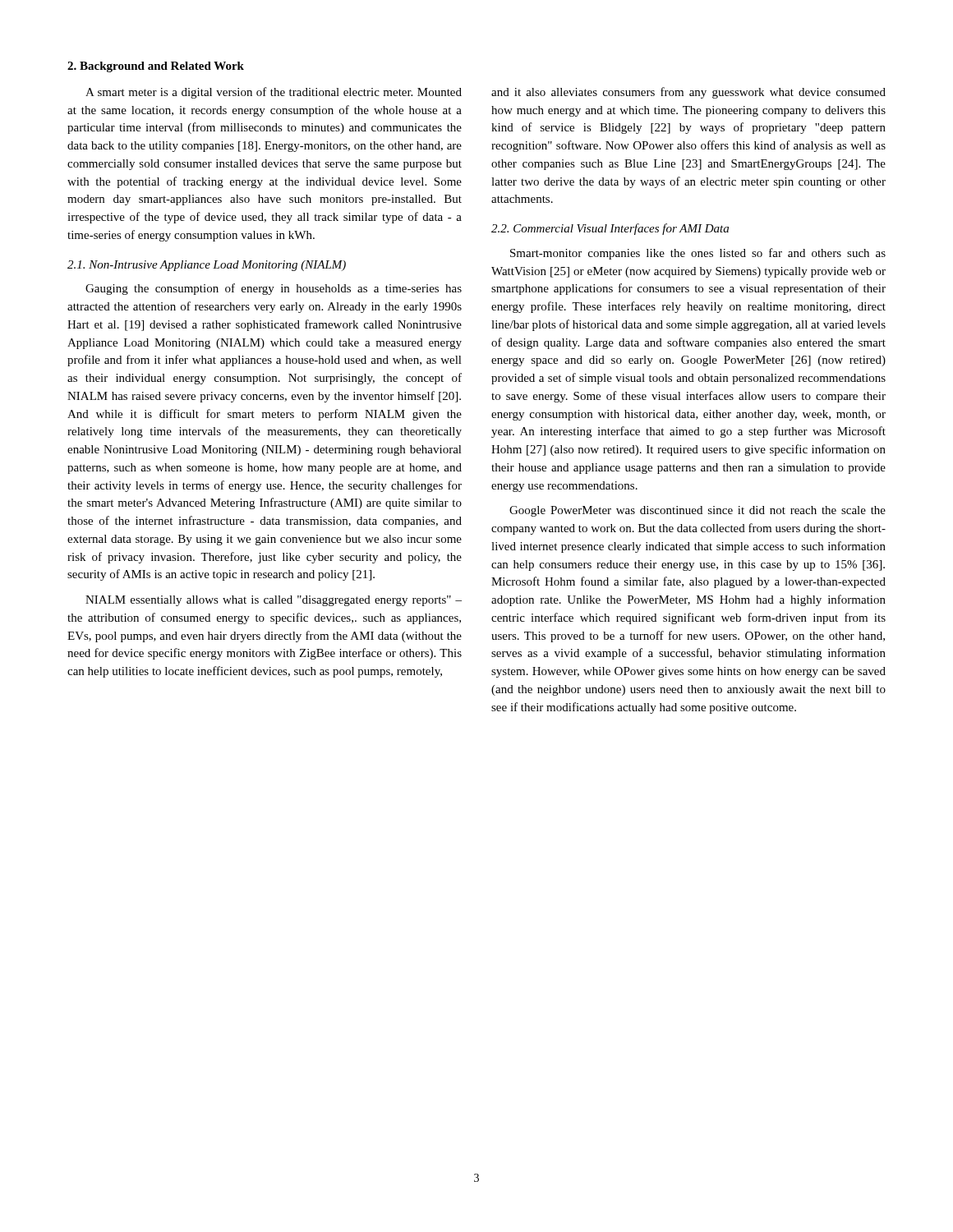Screen dimensions: 1232x953
Task: Select the text block that says "A smart meter is a digital"
Action: [265, 164]
